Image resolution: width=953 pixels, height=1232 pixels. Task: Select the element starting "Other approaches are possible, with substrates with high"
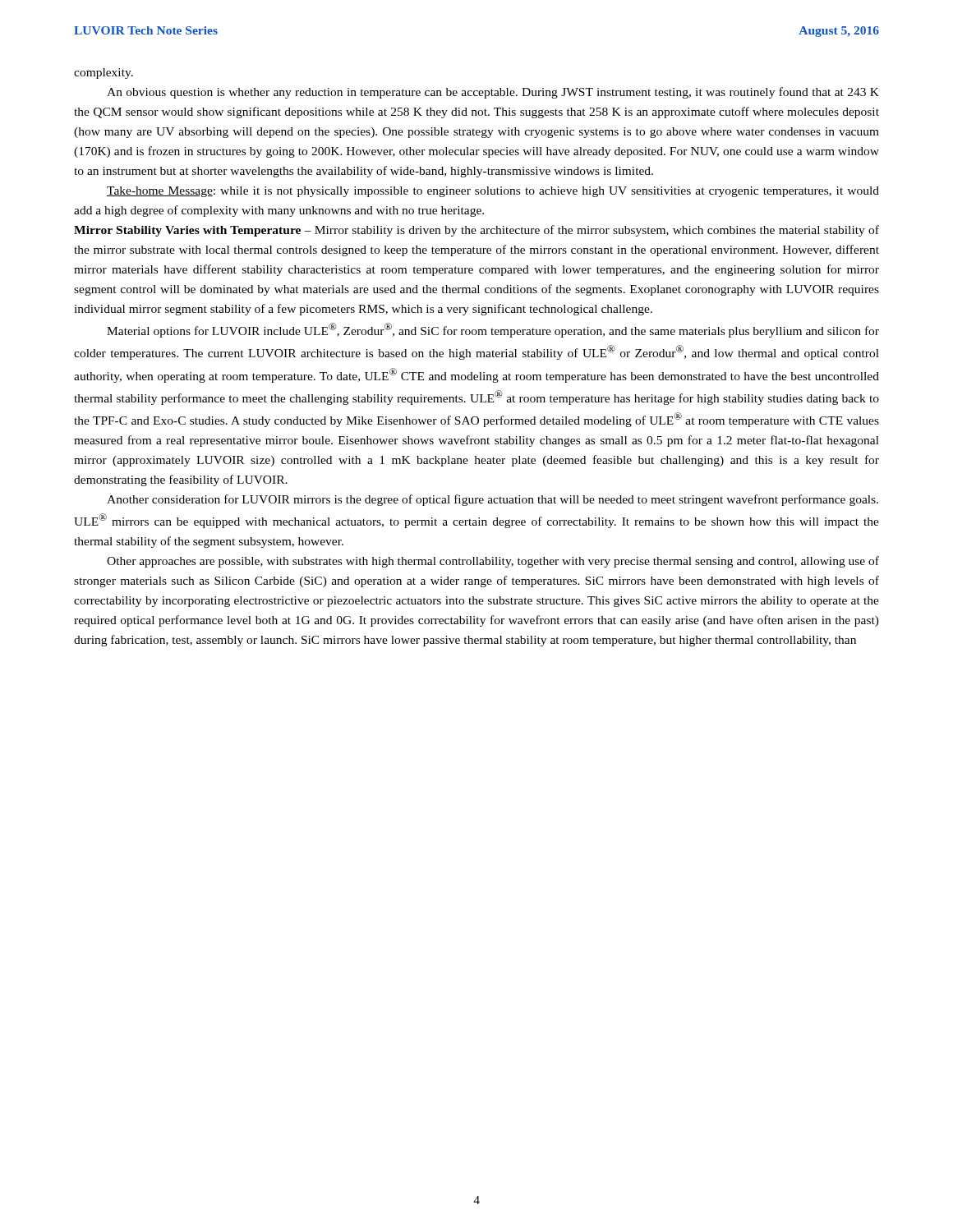[x=476, y=601]
